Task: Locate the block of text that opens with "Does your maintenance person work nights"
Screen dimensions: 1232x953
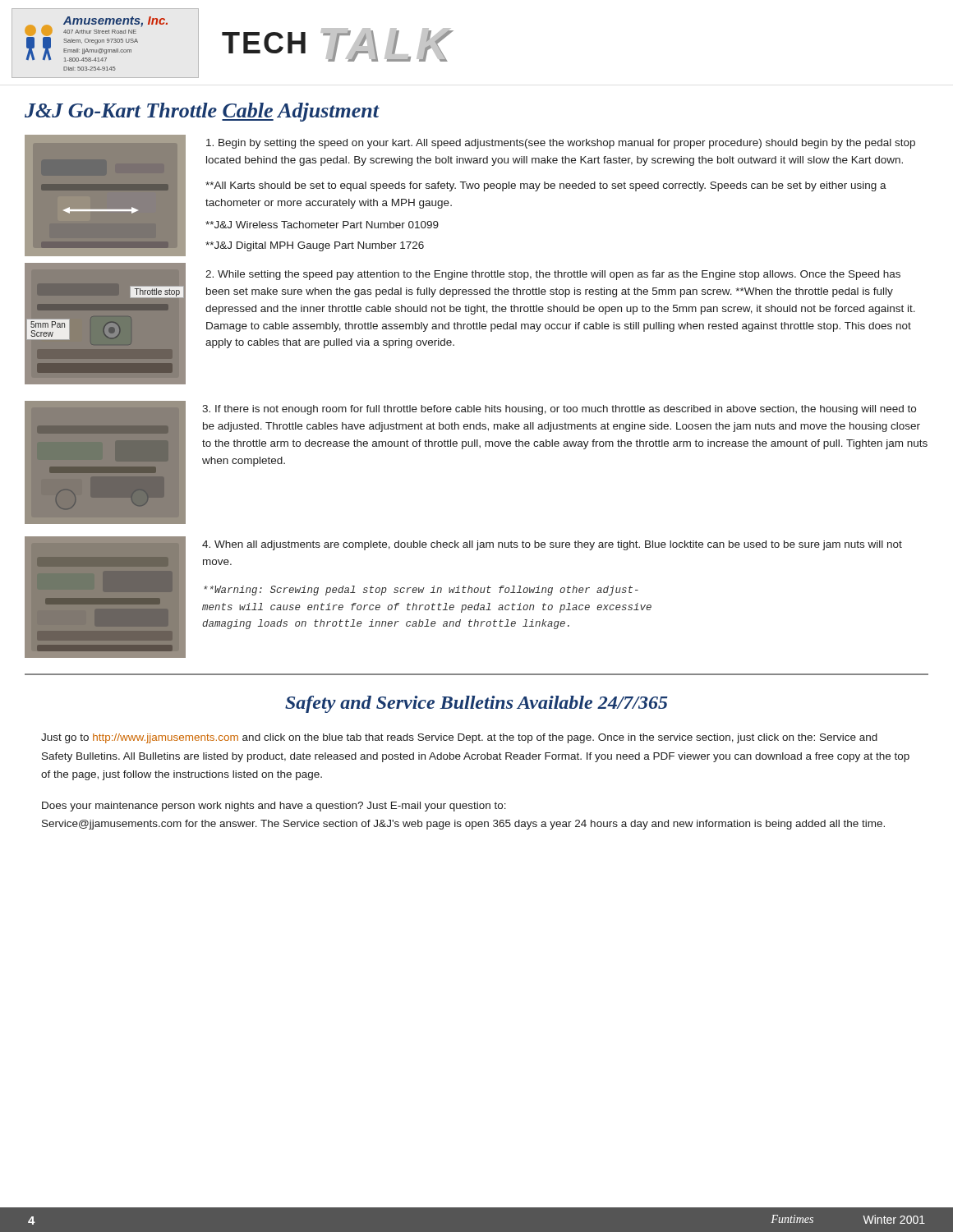Action: [x=463, y=814]
